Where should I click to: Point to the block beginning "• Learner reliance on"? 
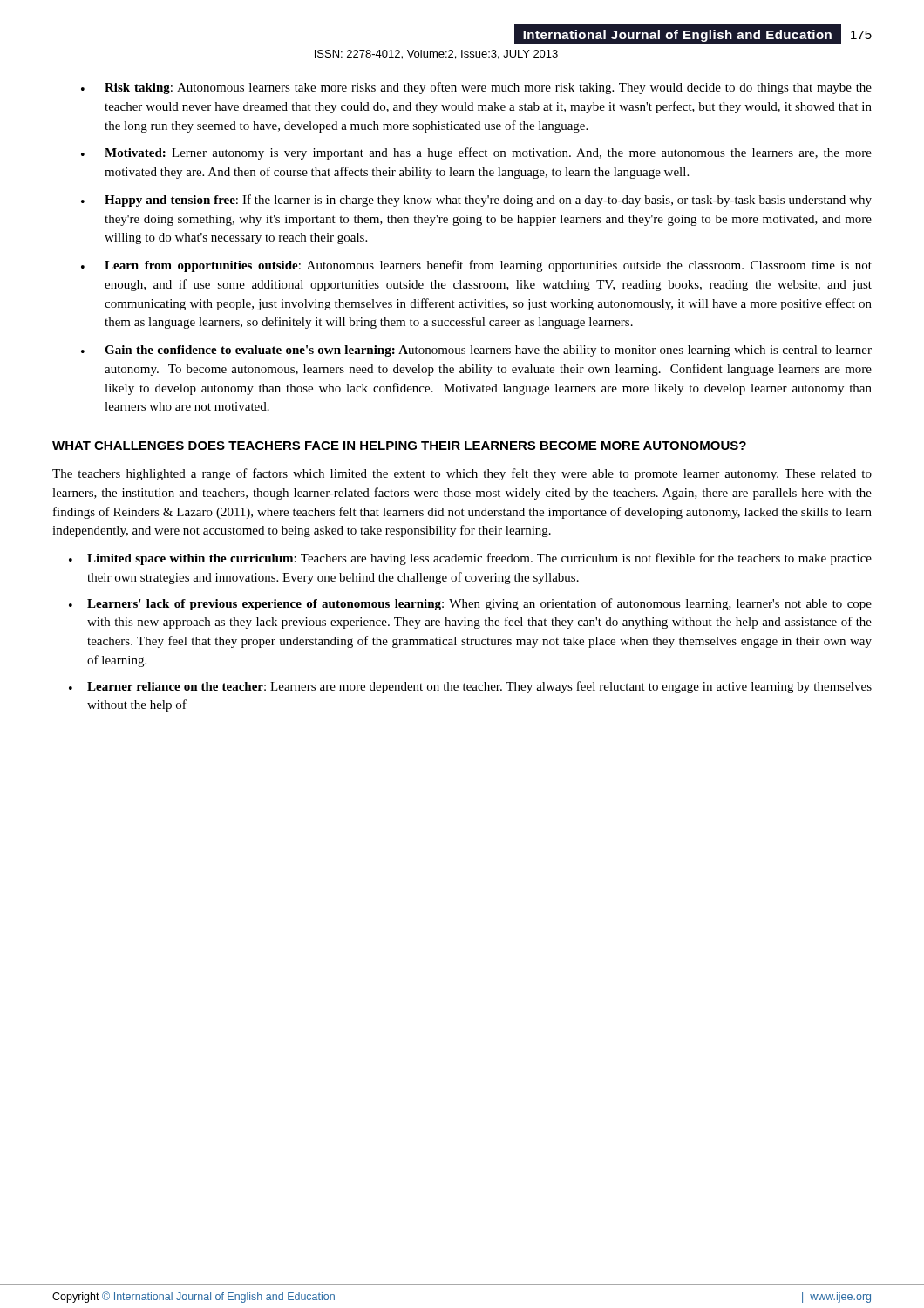point(470,696)
